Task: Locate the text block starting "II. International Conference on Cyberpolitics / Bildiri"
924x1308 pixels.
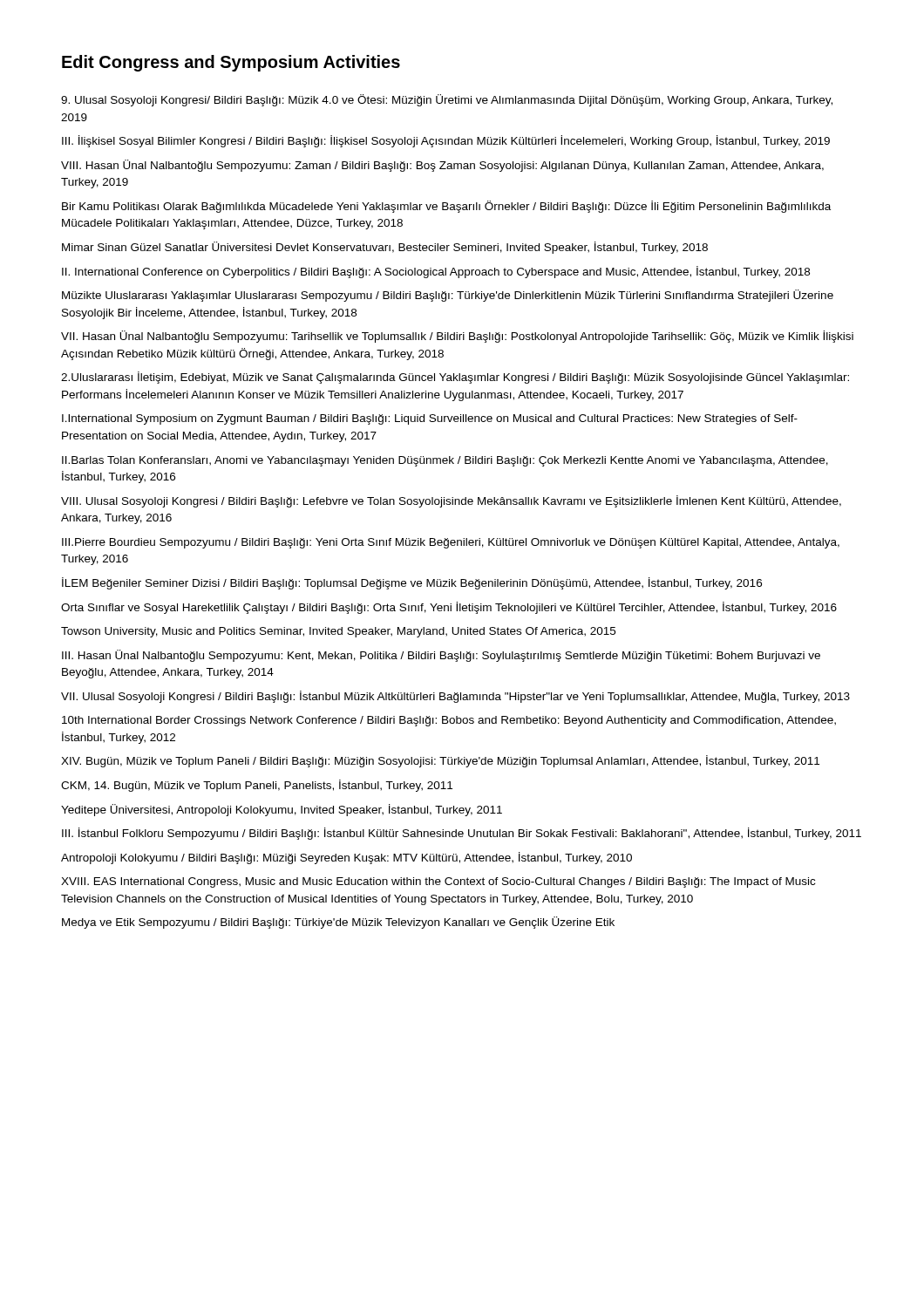Action: pos(436,271)
